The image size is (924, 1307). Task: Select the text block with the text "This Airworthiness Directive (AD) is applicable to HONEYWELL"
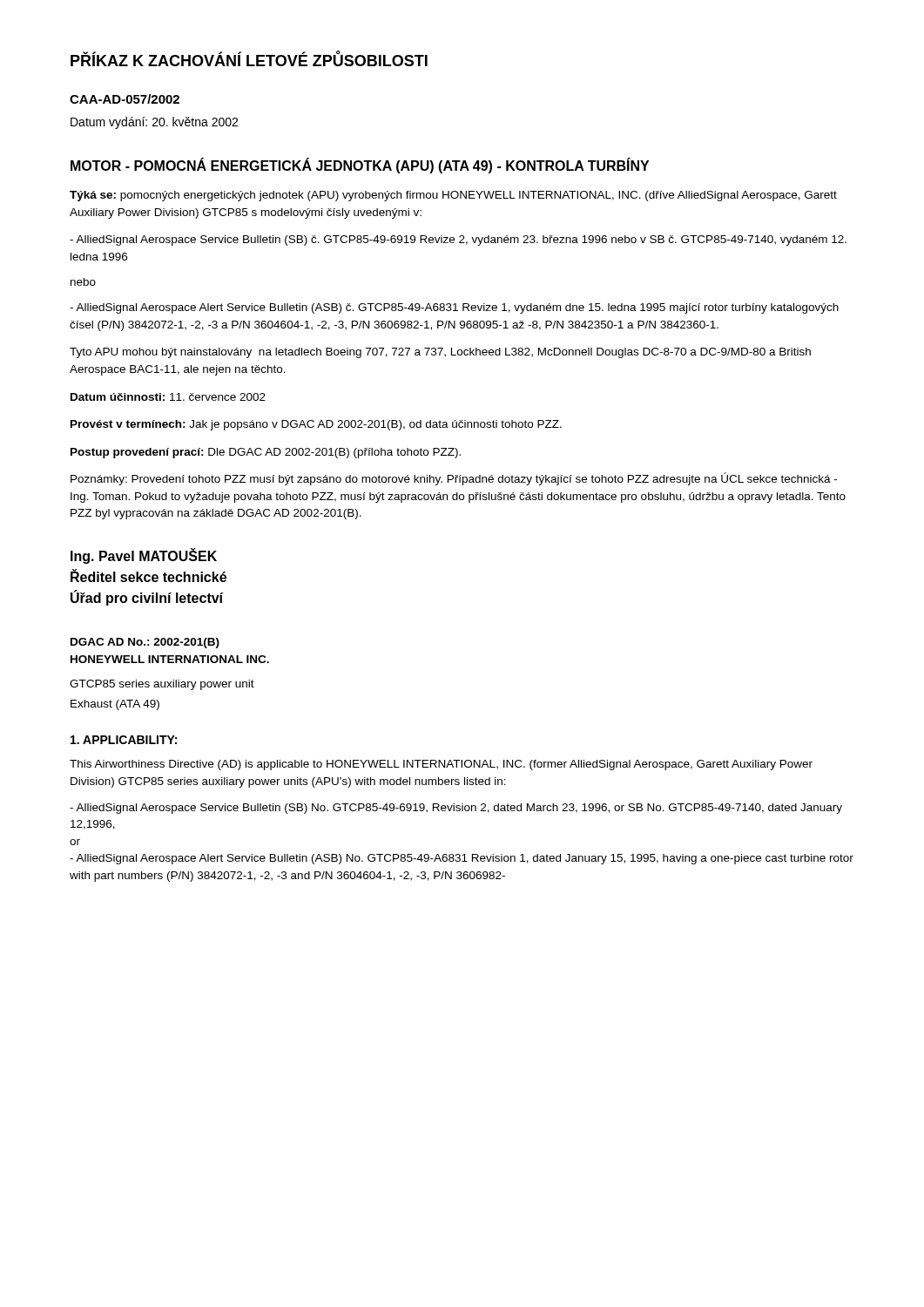coord(462,773)
